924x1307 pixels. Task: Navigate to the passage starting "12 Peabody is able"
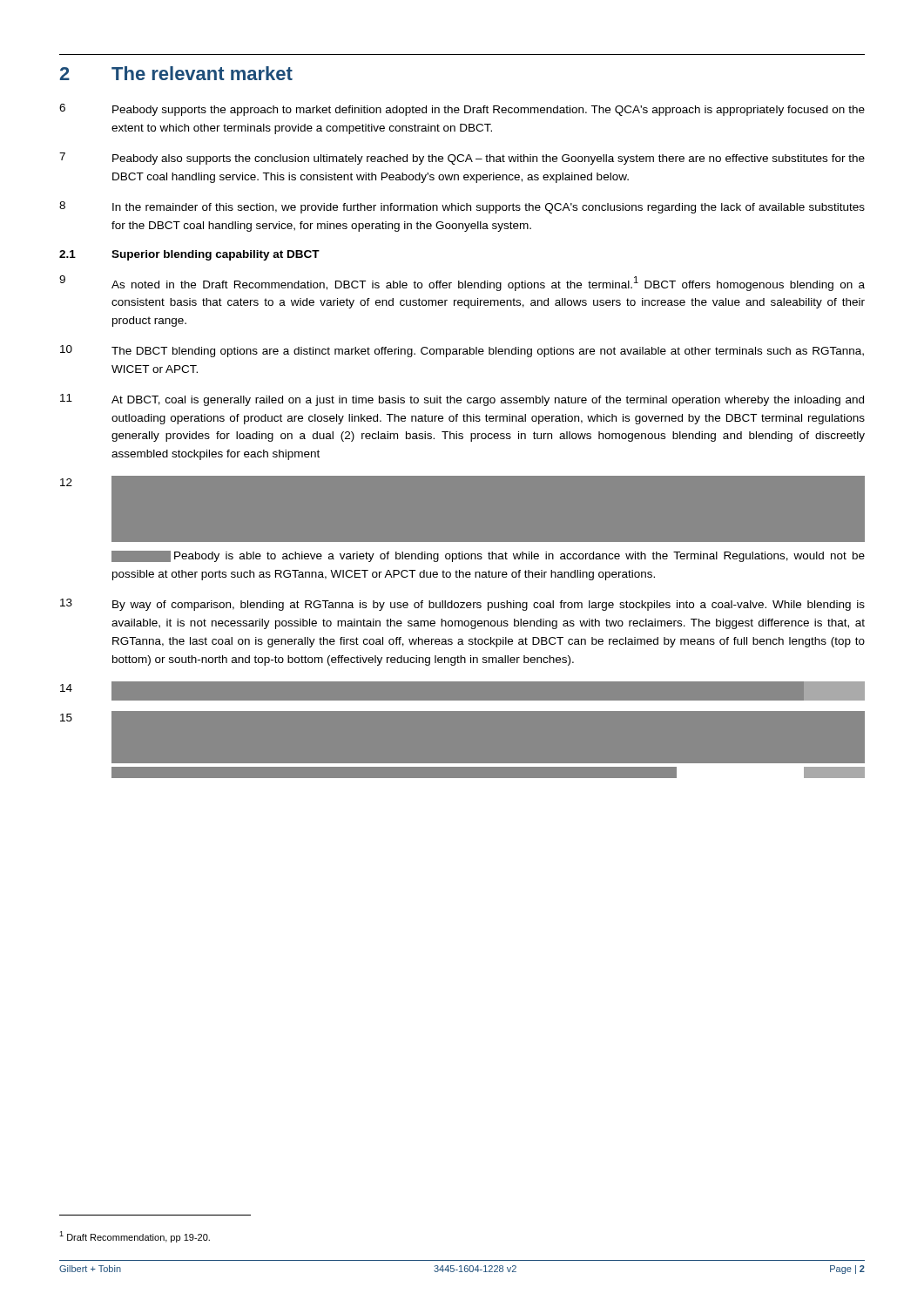click(x=462, y=530)
